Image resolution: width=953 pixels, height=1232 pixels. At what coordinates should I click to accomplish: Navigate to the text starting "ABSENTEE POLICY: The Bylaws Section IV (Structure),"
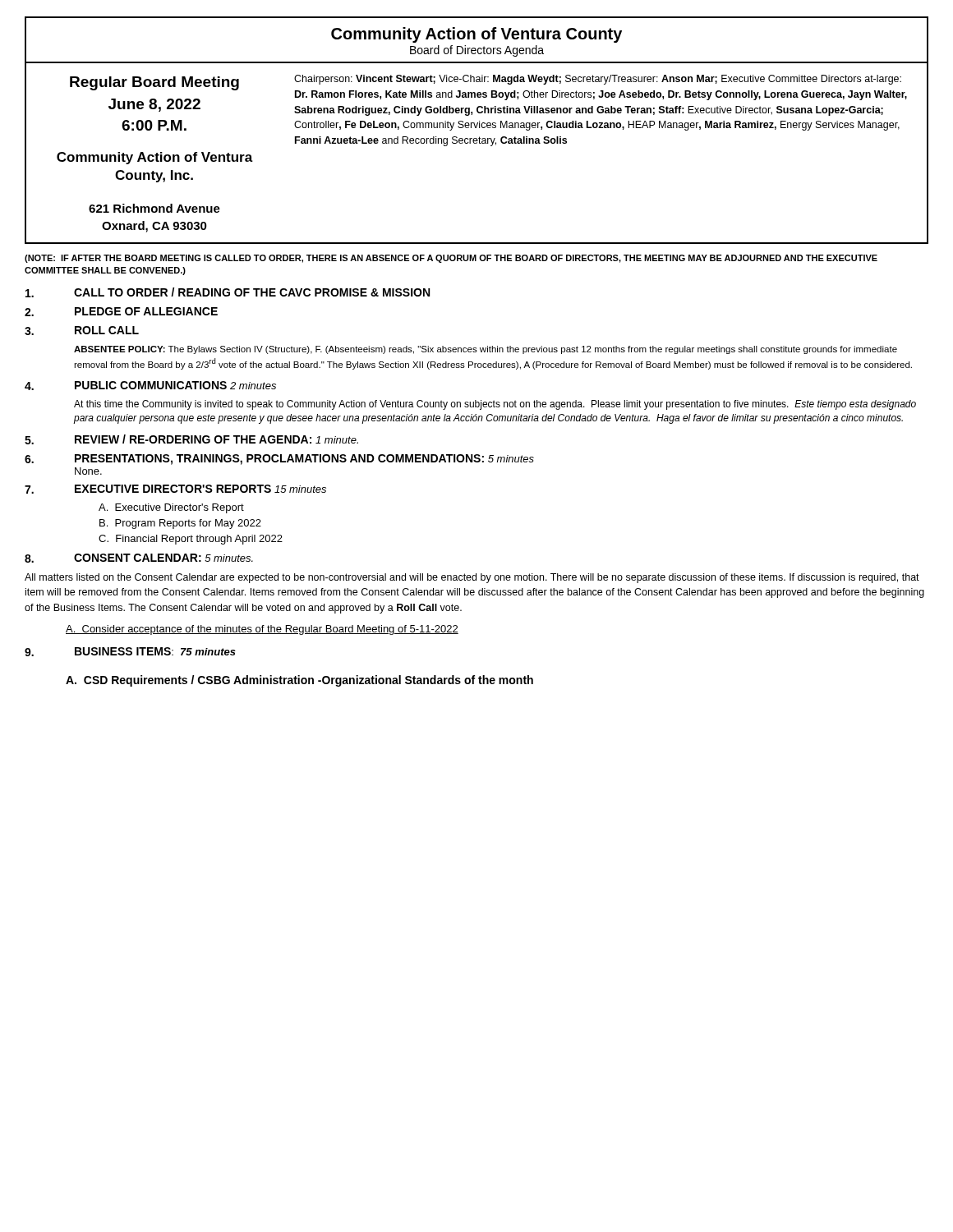tap(493, 357)
